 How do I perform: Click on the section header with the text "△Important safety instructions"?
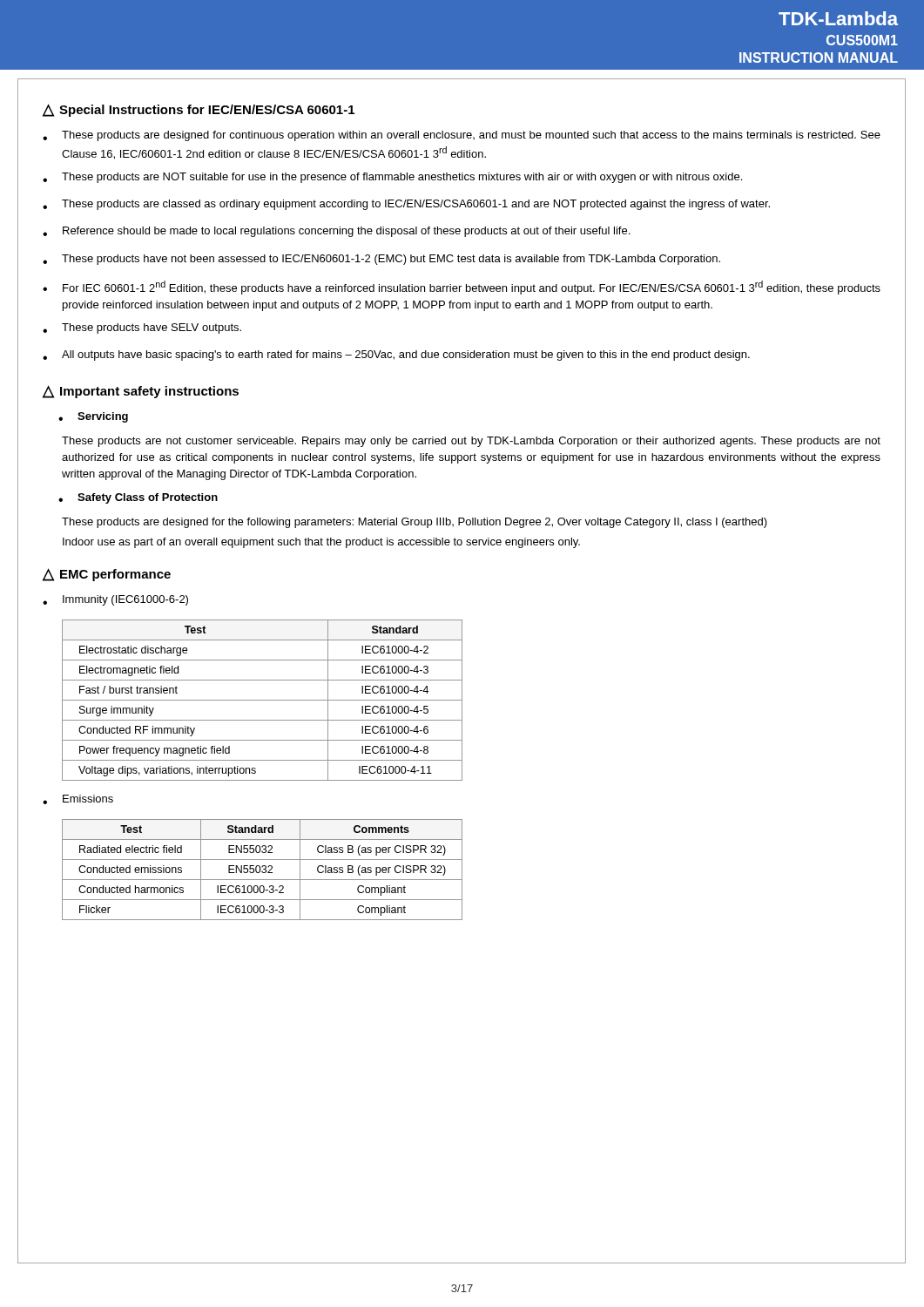pyautogui.click(x=141, y=391)
